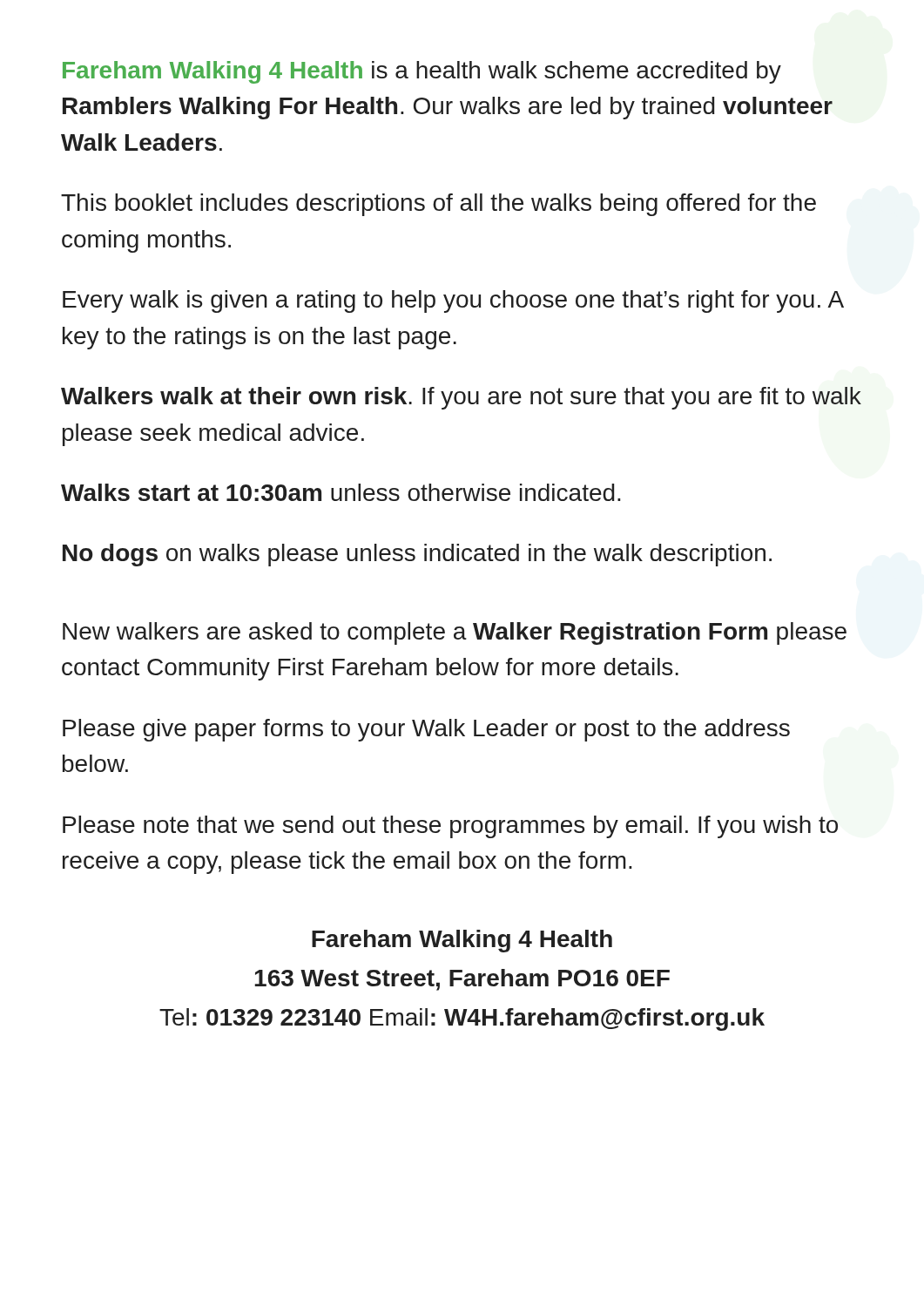Find the text block containing "This booklet includes descriptions of all"

[x=439, y=221]
